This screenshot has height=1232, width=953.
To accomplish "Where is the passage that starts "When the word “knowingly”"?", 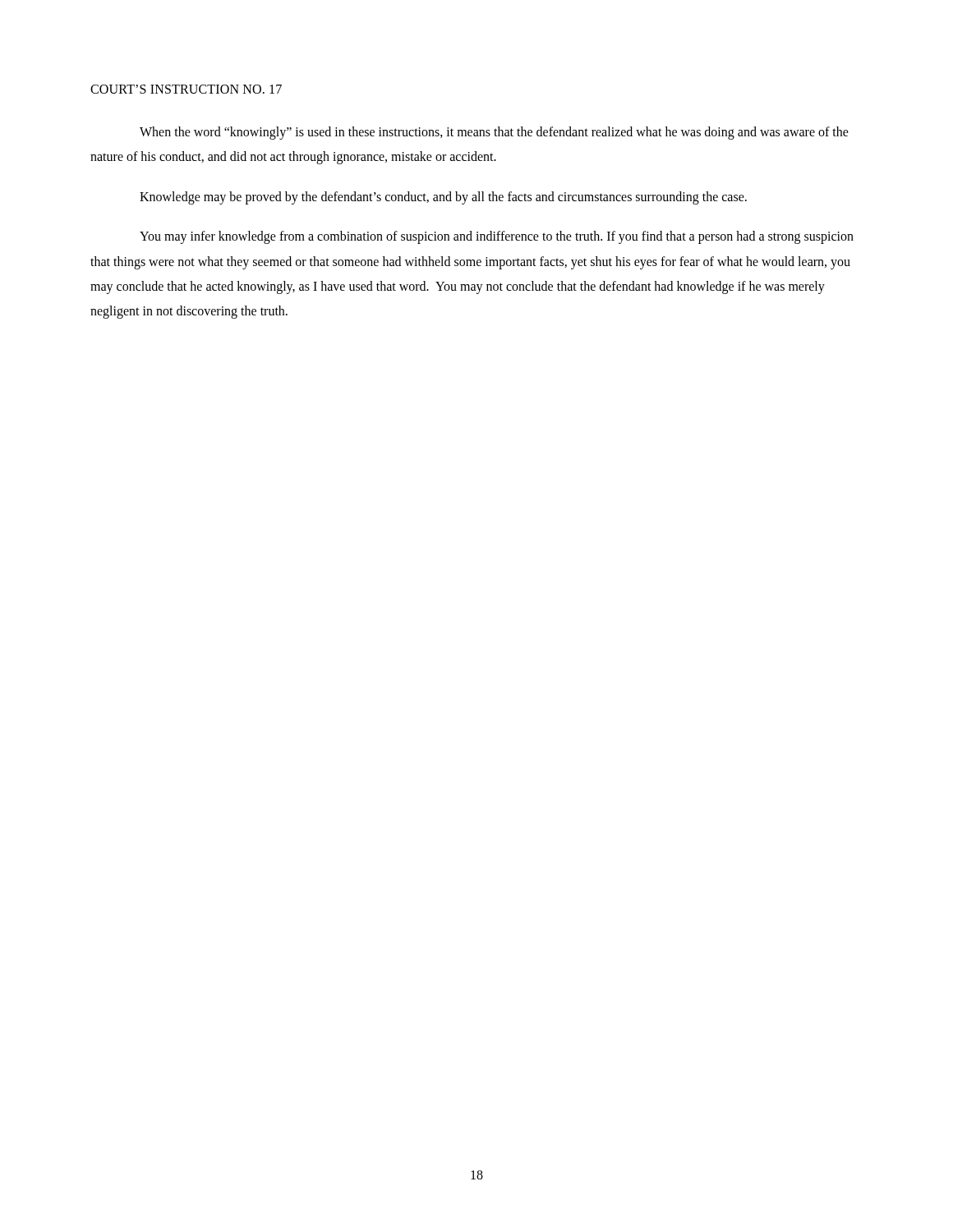I will [x=469, y=144].
